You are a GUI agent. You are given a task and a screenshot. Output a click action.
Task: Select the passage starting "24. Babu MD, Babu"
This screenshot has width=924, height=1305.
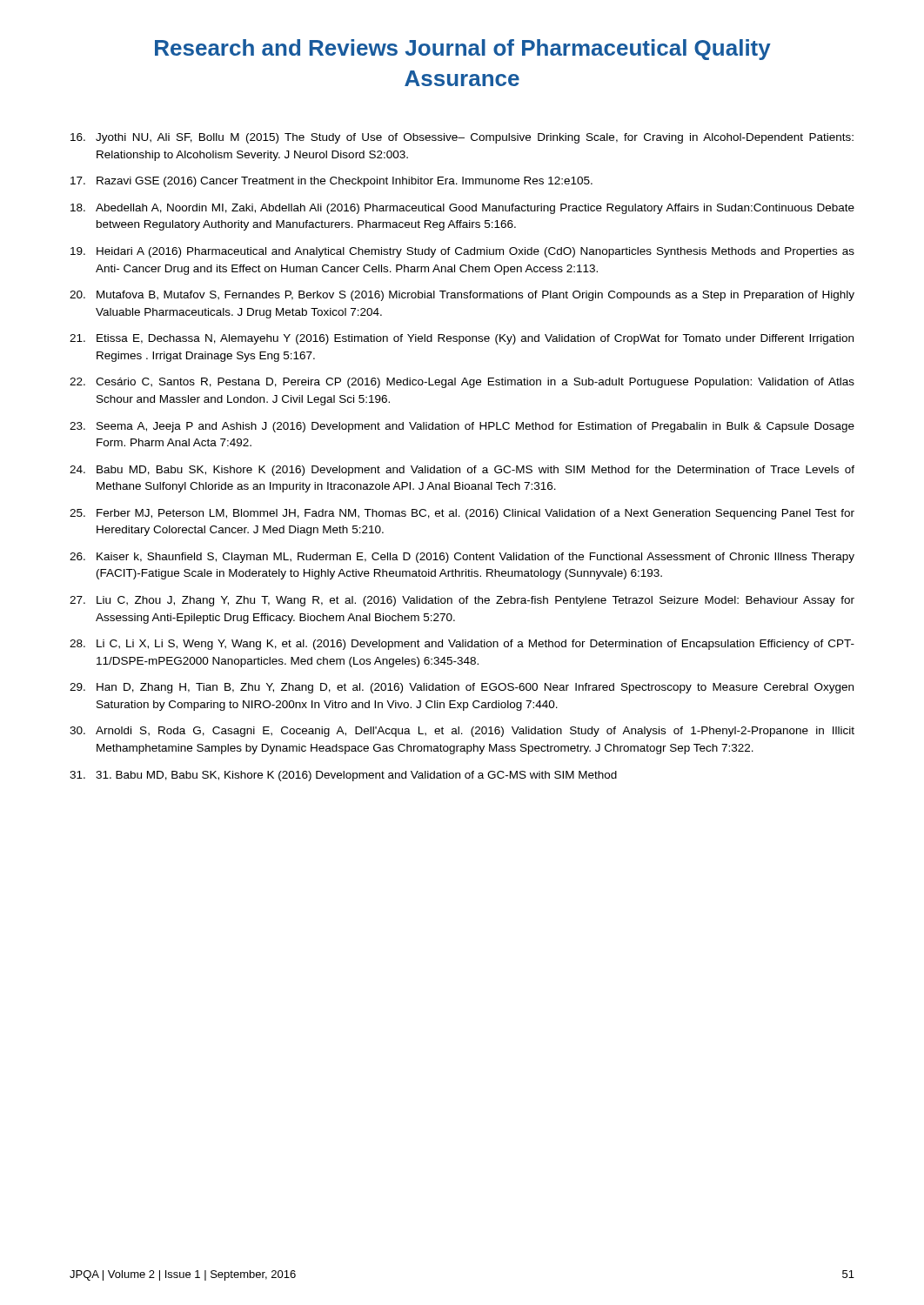pos(462,478)
